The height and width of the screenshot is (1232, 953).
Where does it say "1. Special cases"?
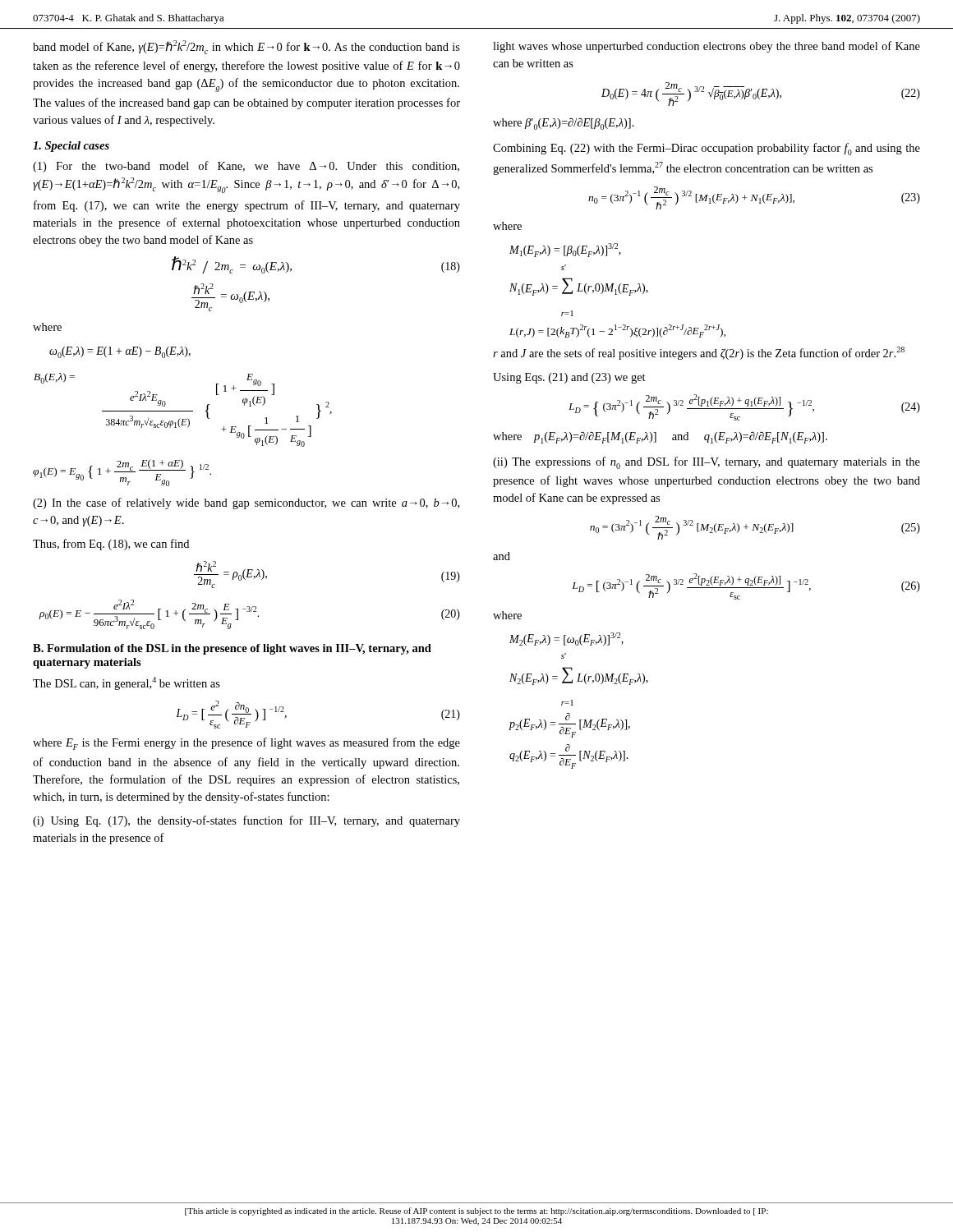(x=71, y=145)
